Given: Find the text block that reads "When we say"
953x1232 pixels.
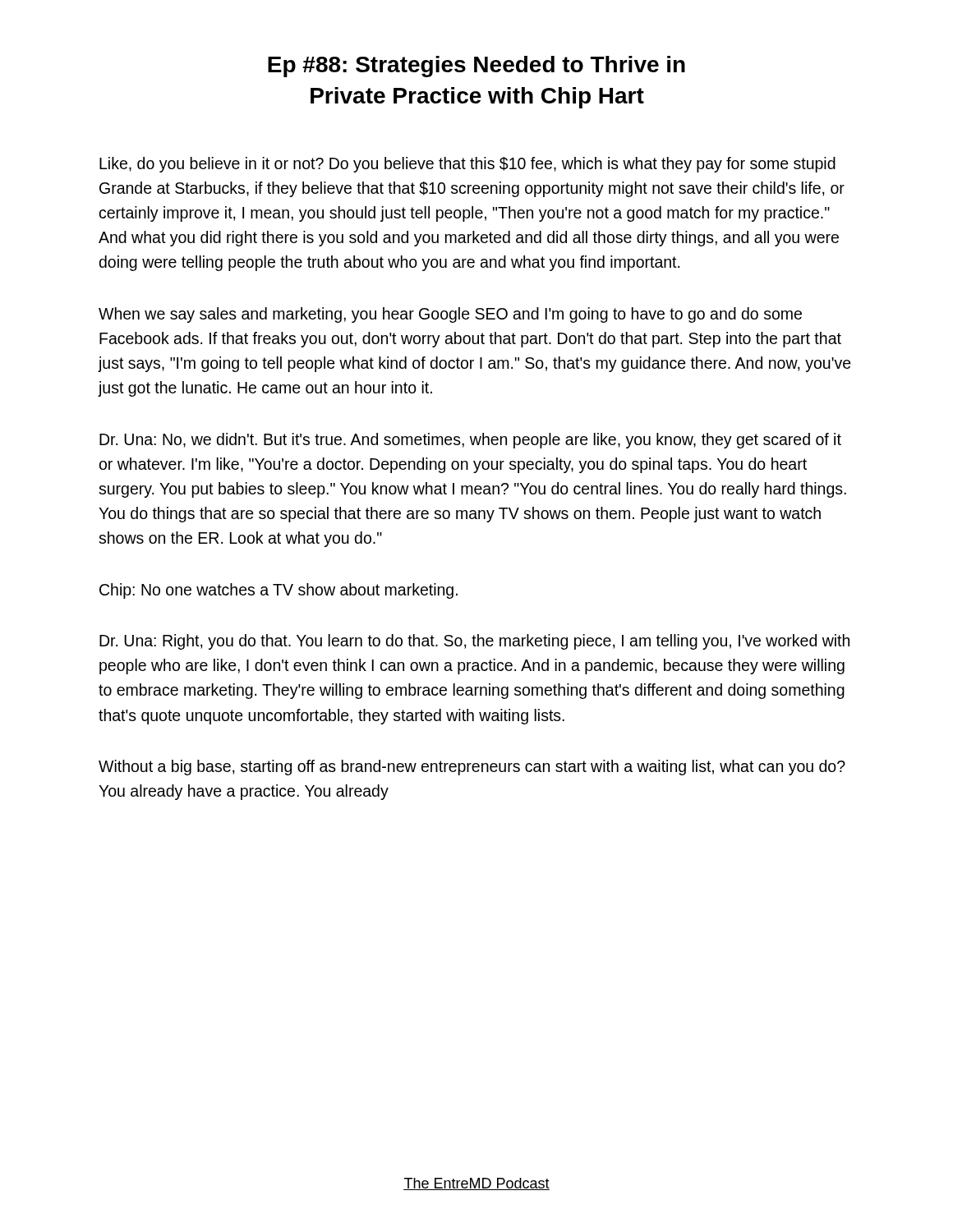Looking at the screenshot, I should (x=475, y=351).
